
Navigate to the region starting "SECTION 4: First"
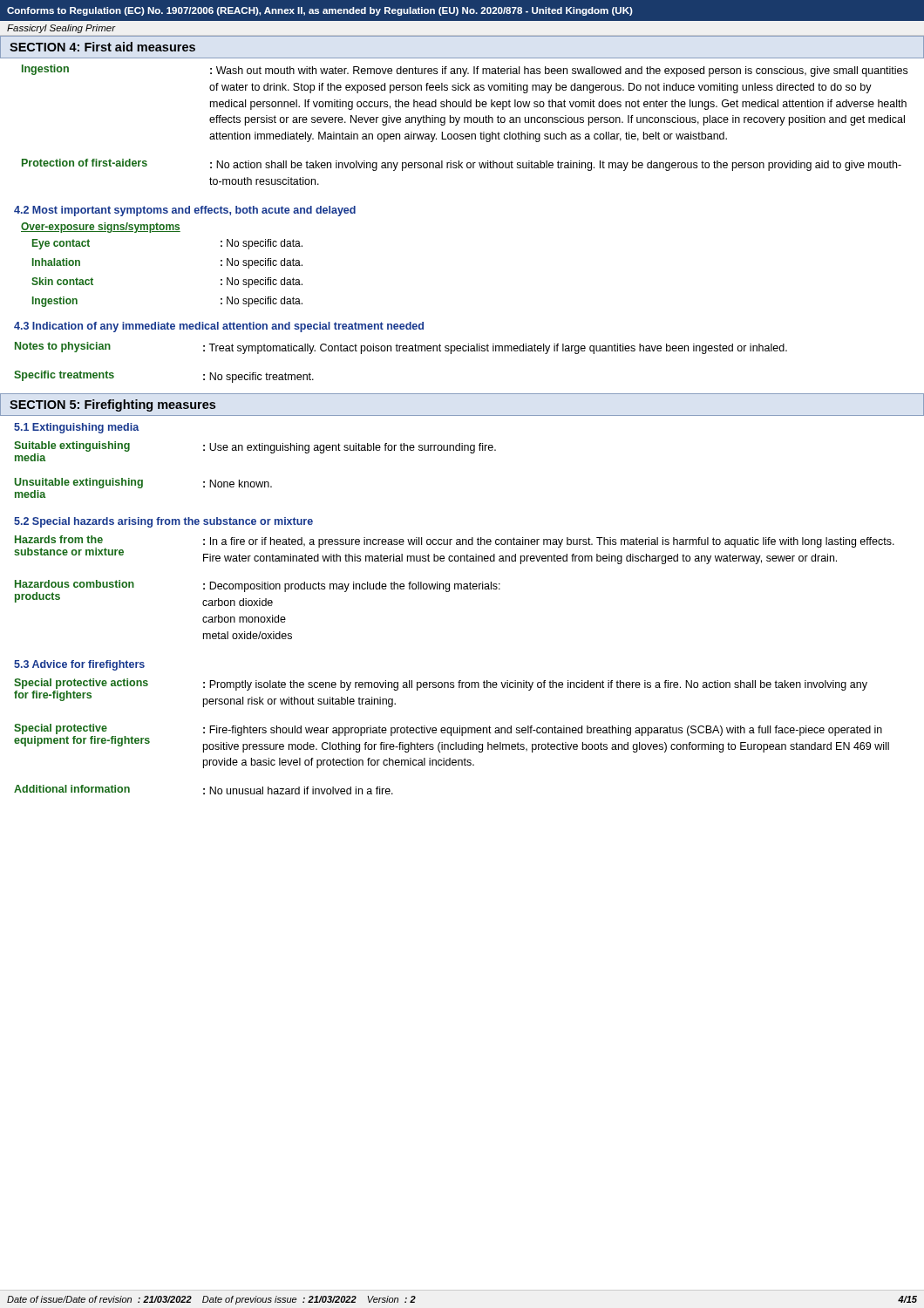(103, 47)
